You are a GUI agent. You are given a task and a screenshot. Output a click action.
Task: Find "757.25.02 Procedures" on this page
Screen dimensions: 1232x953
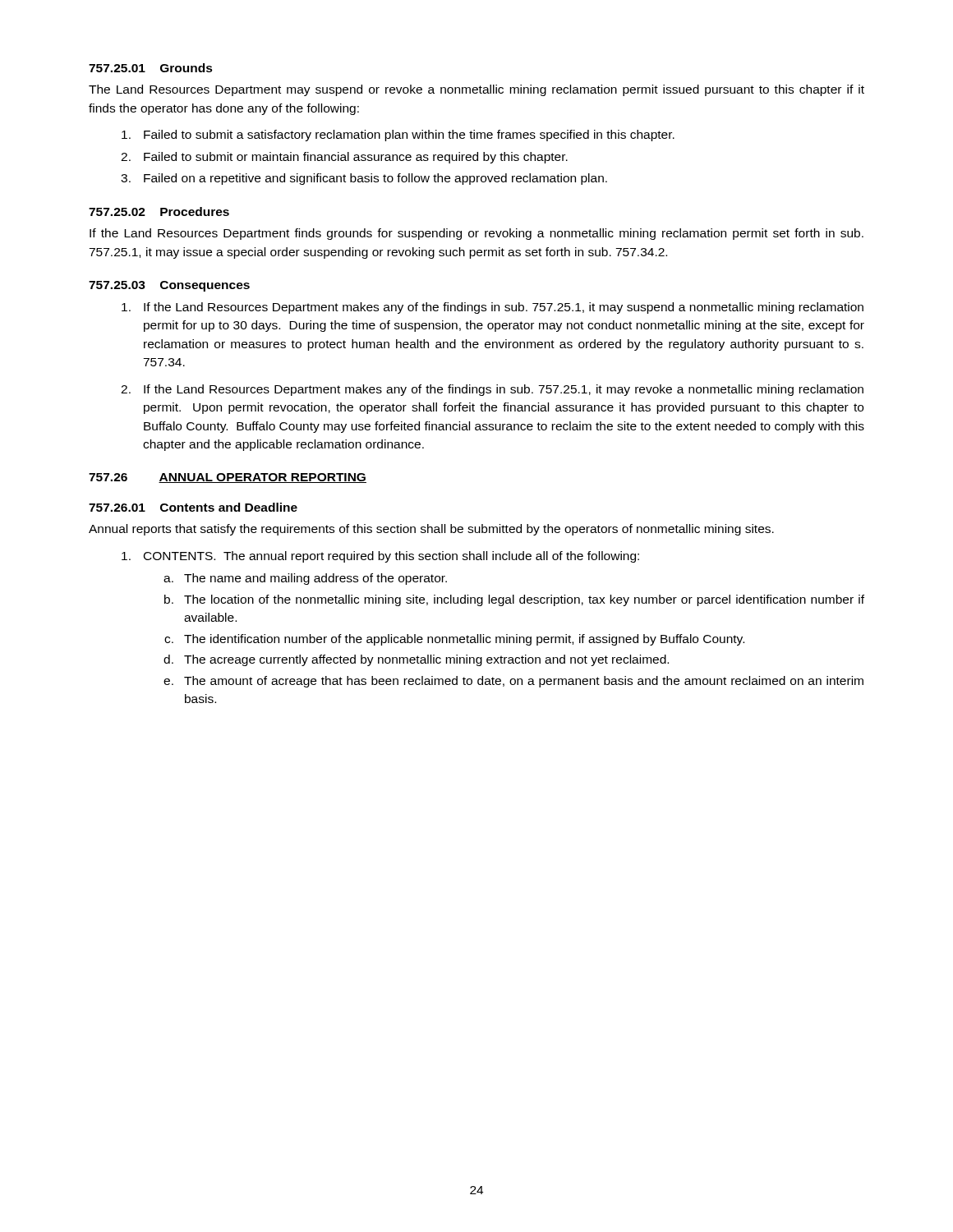pos(159,211)
